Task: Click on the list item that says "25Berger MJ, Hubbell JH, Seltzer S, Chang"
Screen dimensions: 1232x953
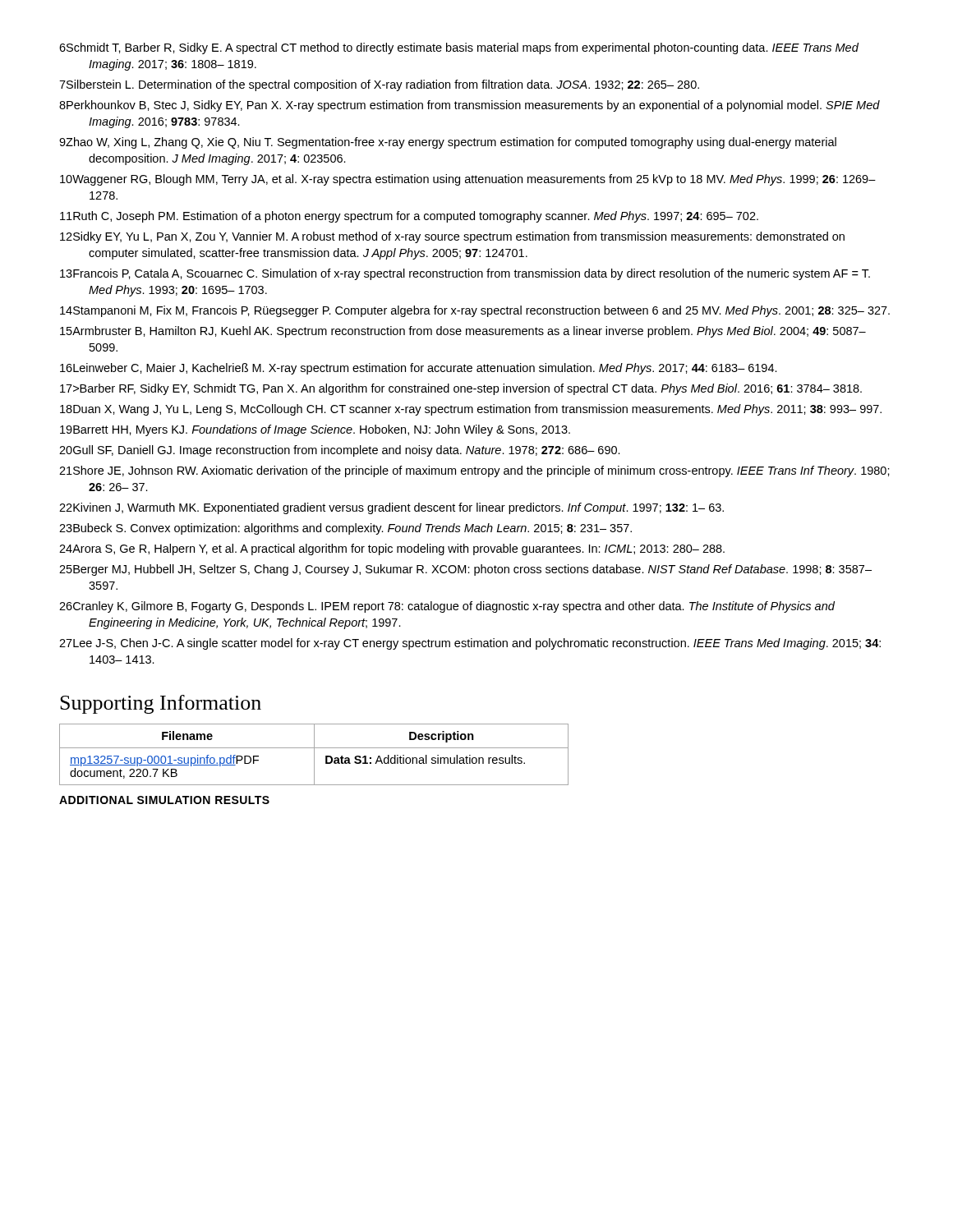Action: click(465, 577)
